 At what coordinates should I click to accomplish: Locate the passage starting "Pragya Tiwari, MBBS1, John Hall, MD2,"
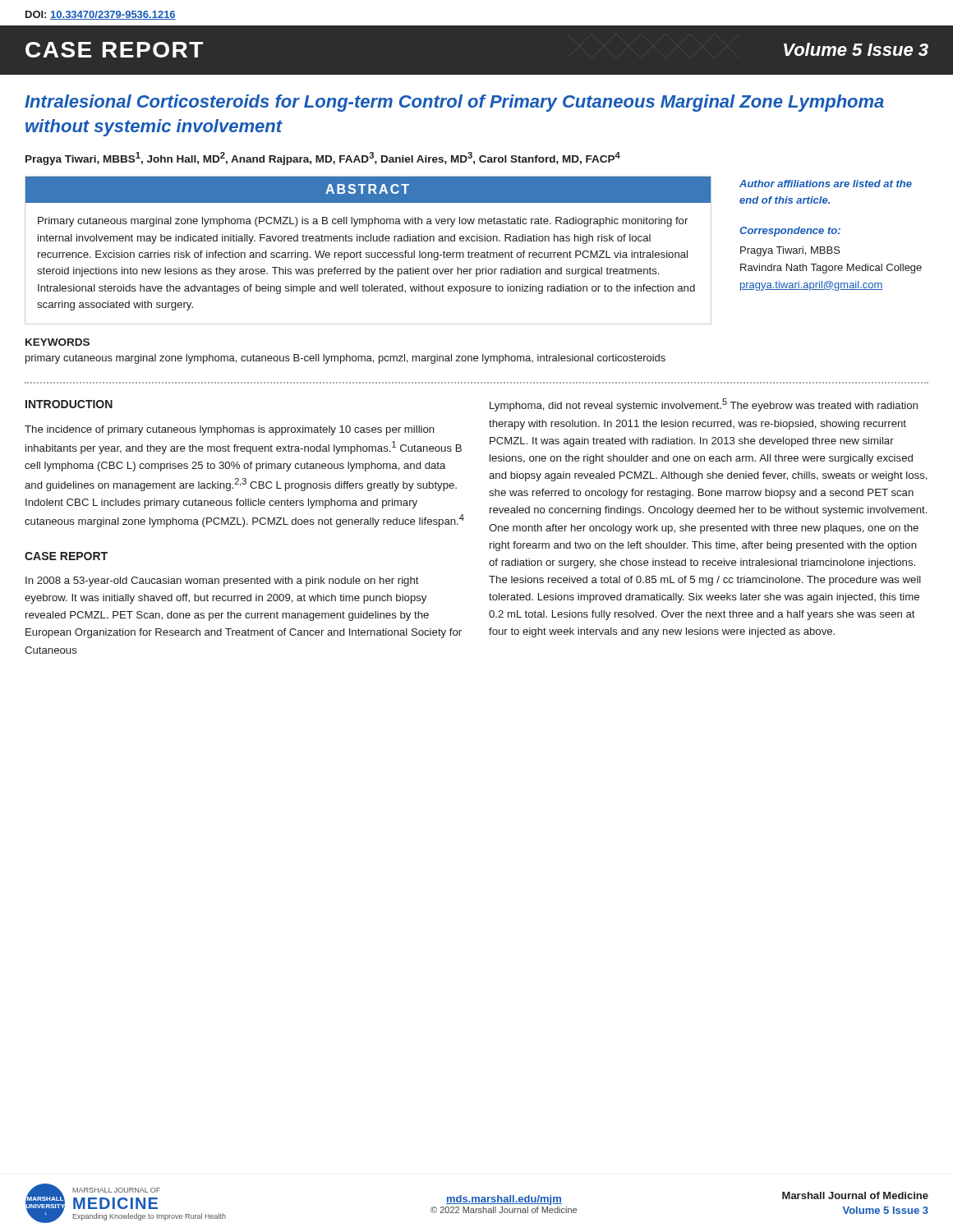click(x=322, y=157)
